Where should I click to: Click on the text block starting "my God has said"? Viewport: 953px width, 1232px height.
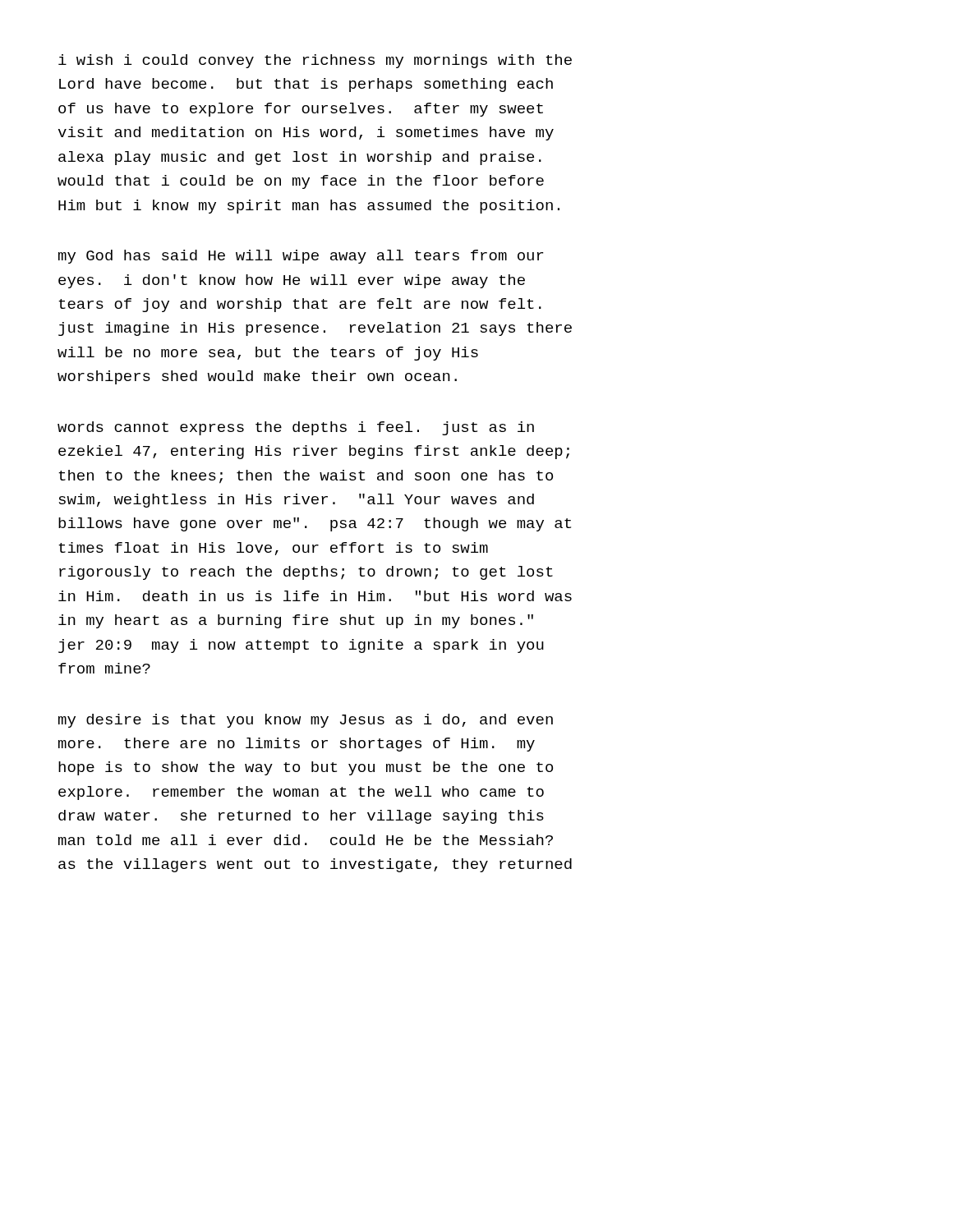315,317
